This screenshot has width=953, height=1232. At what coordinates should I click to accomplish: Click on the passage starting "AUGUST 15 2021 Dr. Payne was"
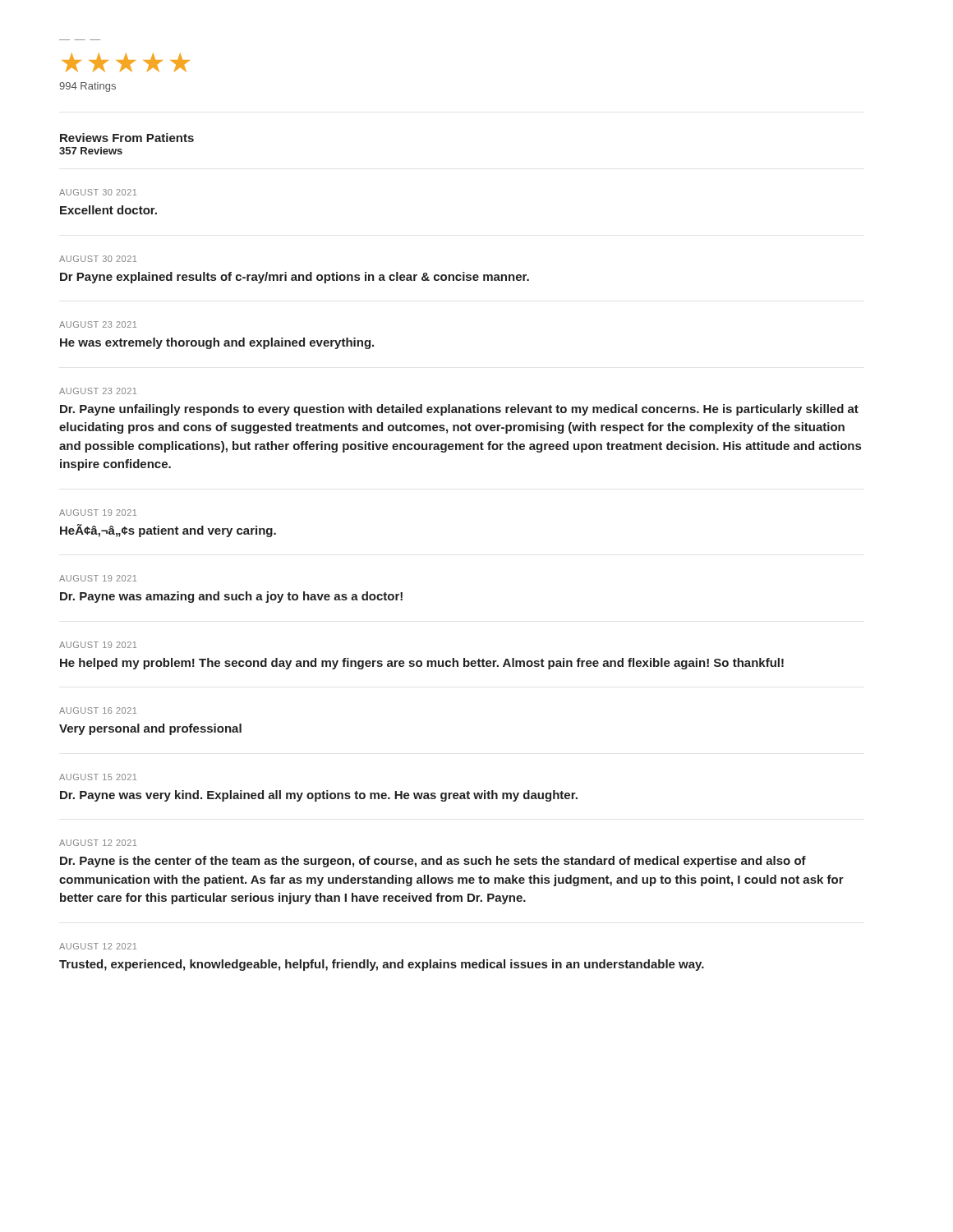(462, 788)
